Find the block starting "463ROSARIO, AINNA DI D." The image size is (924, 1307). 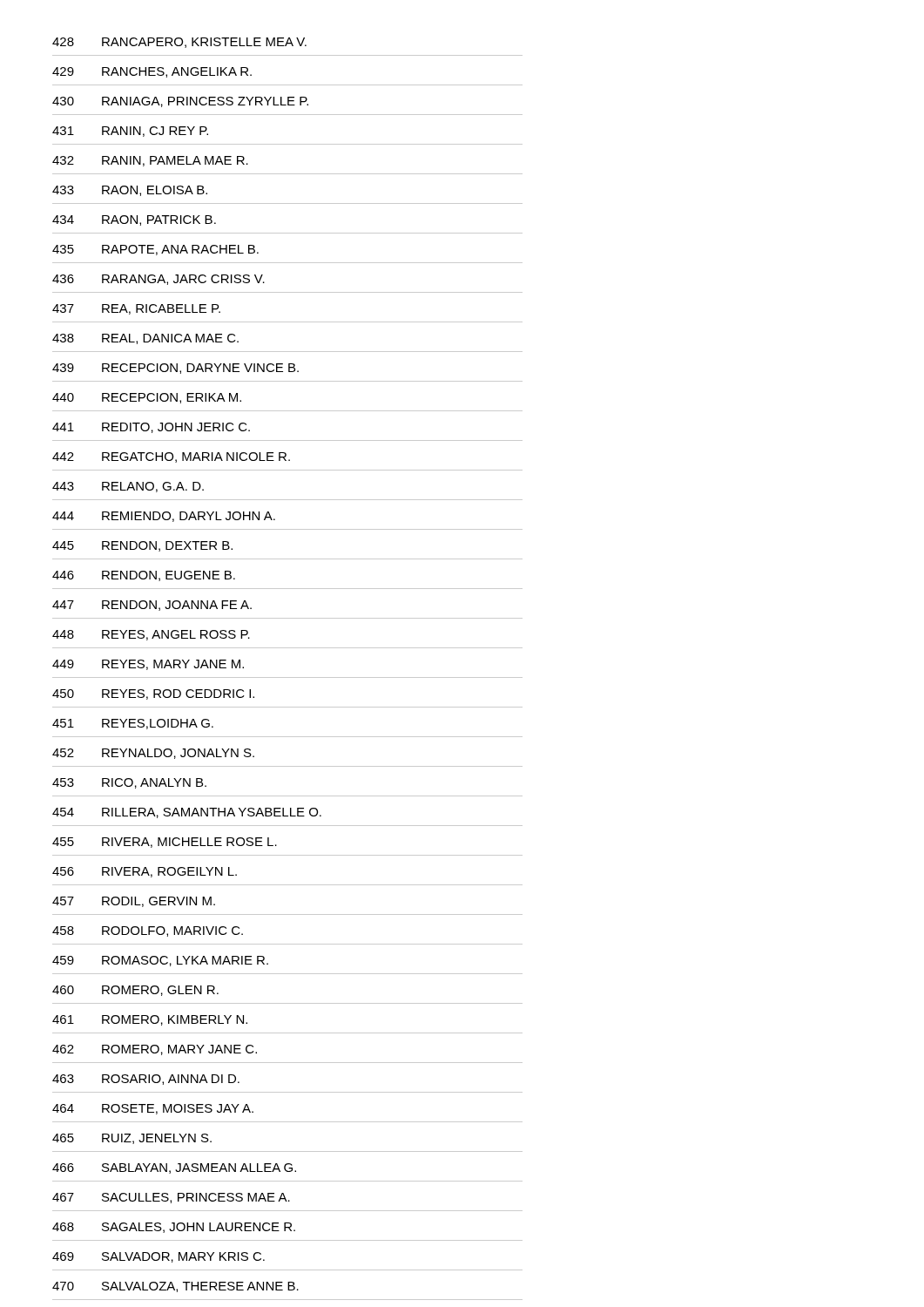146,1078
